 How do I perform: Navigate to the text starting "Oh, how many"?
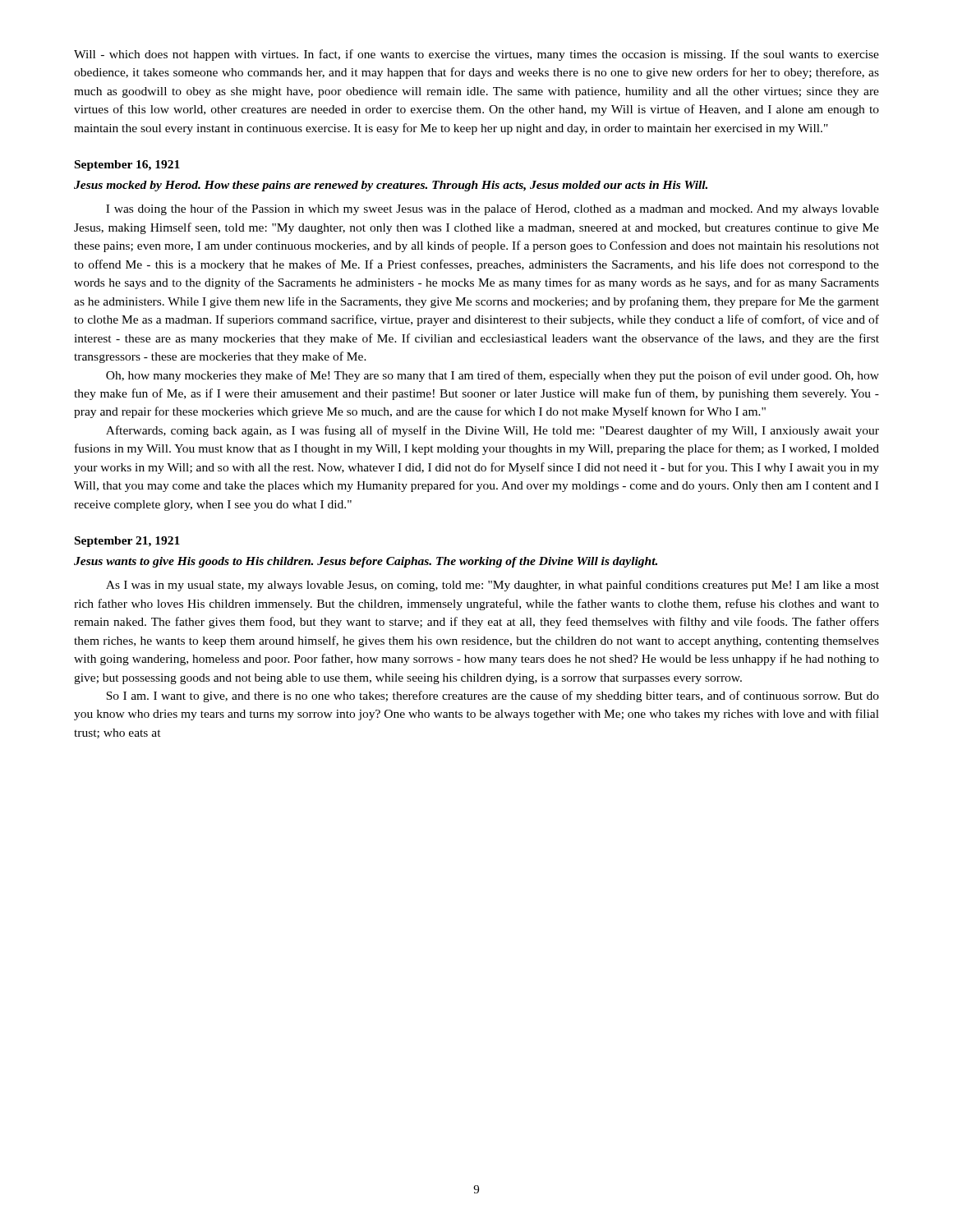(476, 394)
